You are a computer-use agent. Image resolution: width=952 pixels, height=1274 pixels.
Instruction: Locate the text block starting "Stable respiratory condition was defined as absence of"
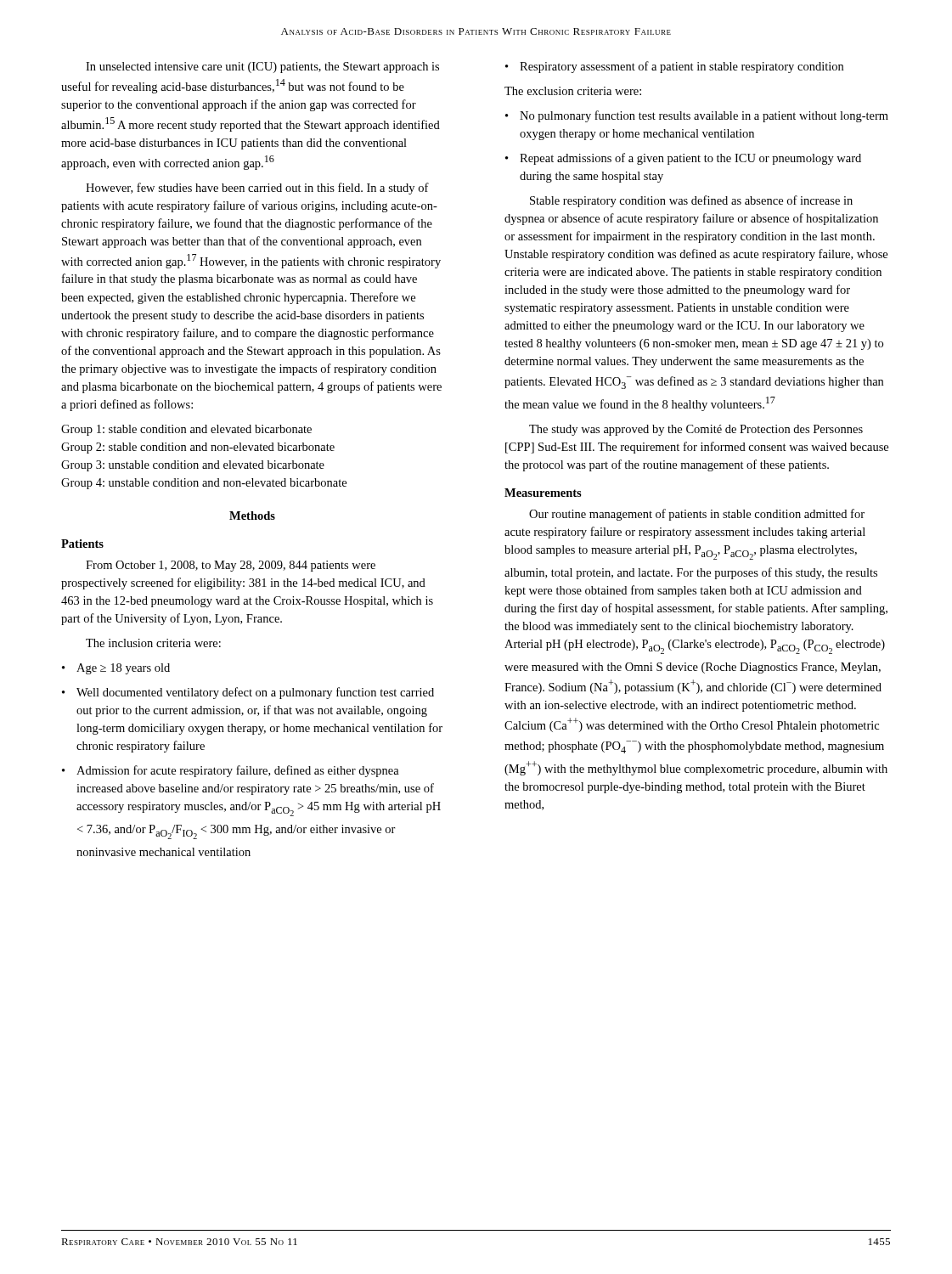coord(698,303)
